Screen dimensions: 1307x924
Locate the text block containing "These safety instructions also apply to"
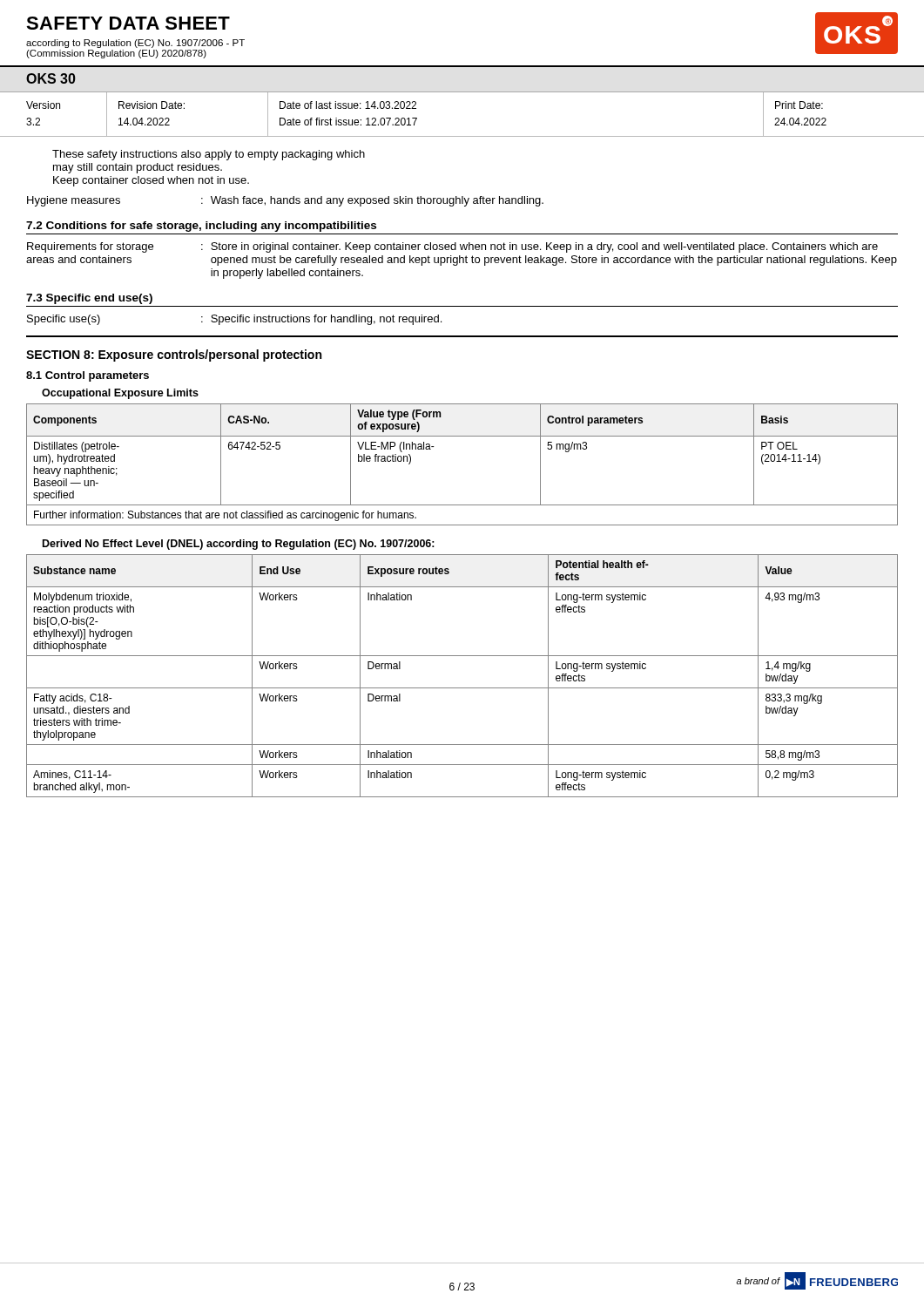[209, 167]
